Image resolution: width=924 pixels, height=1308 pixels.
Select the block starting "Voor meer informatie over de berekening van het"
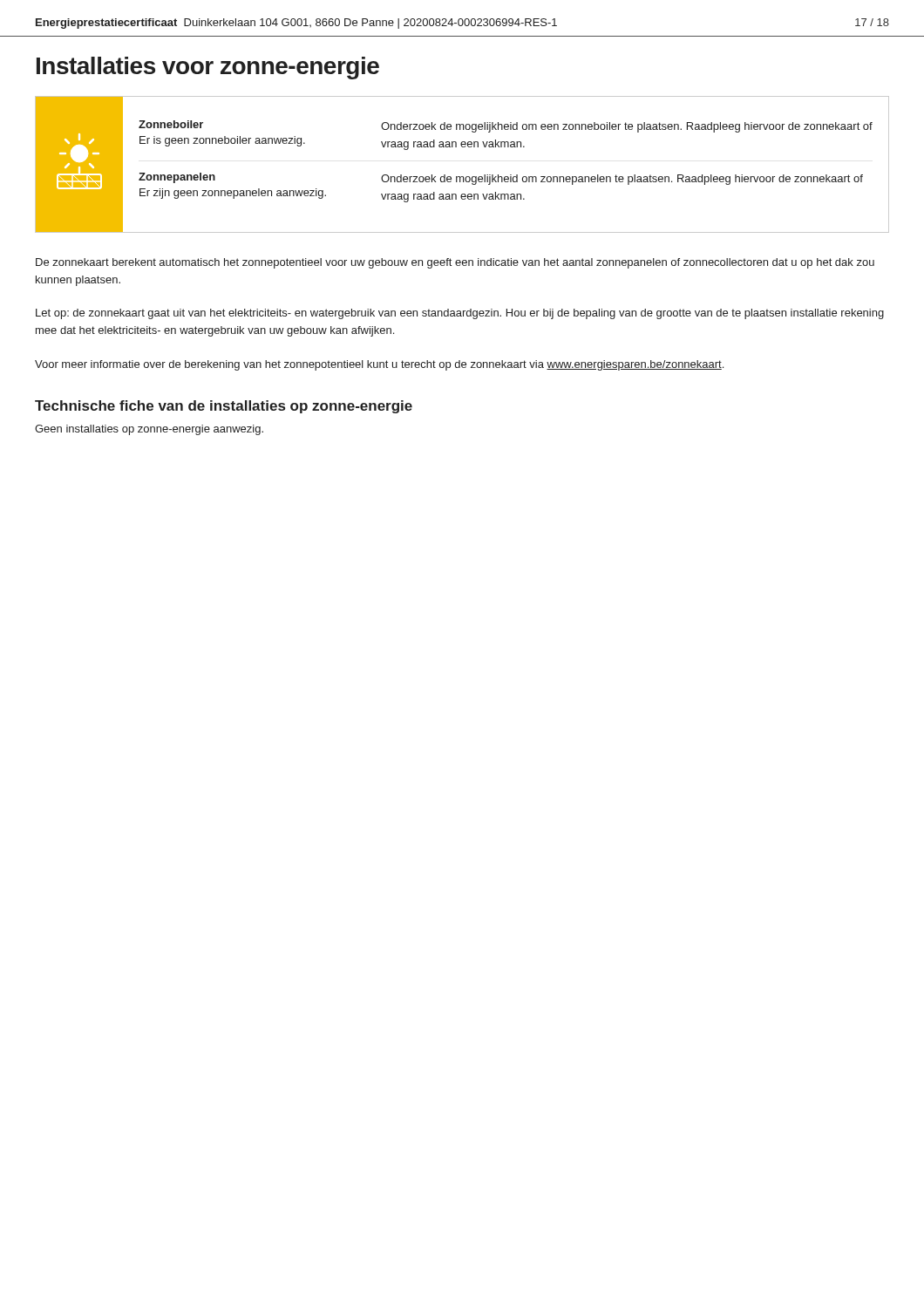380,364
